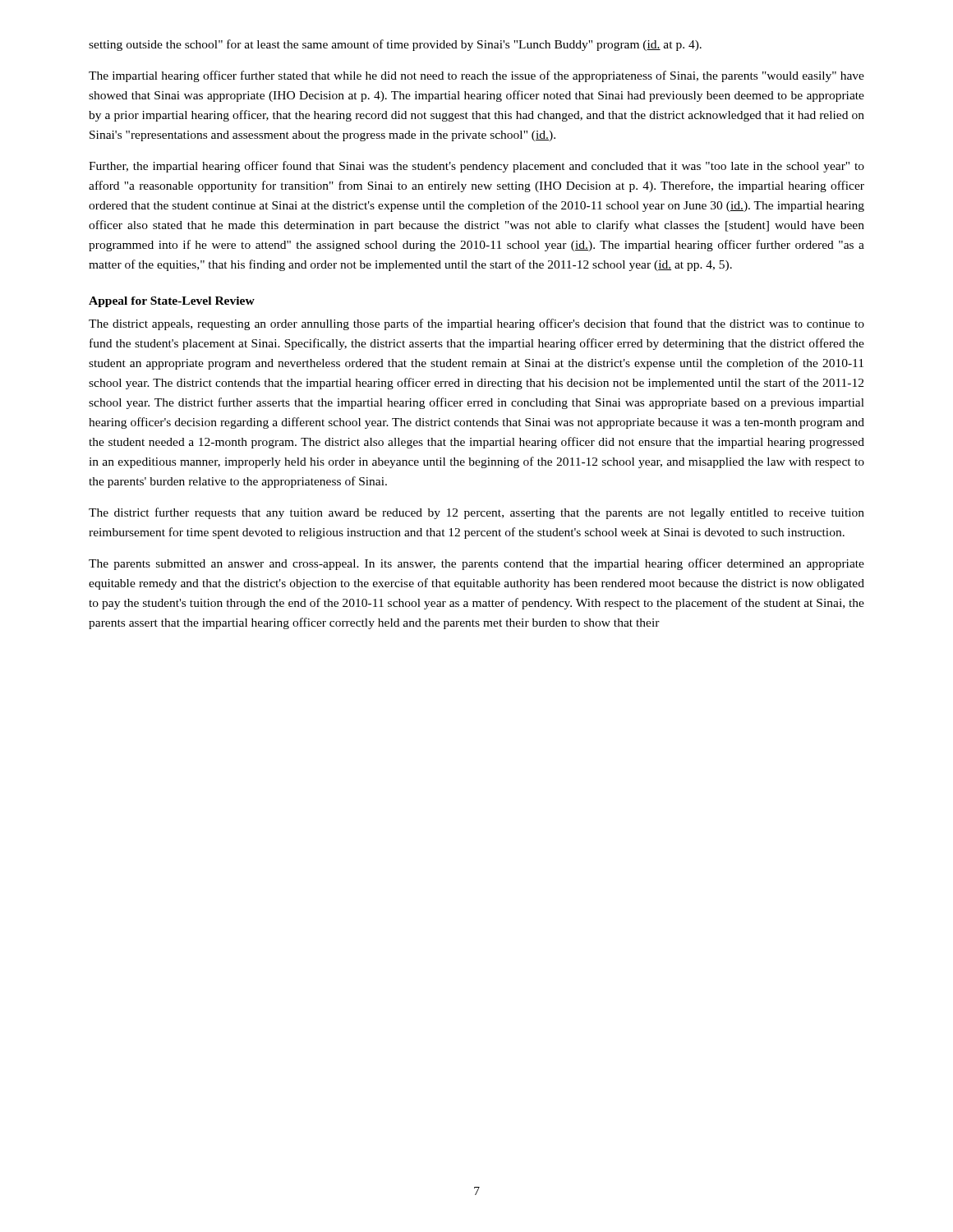Find the passage starting "The district further requests that any"
Viewport: 953px width, 1232px height.
pyautogui.click(x=476, y=523)
